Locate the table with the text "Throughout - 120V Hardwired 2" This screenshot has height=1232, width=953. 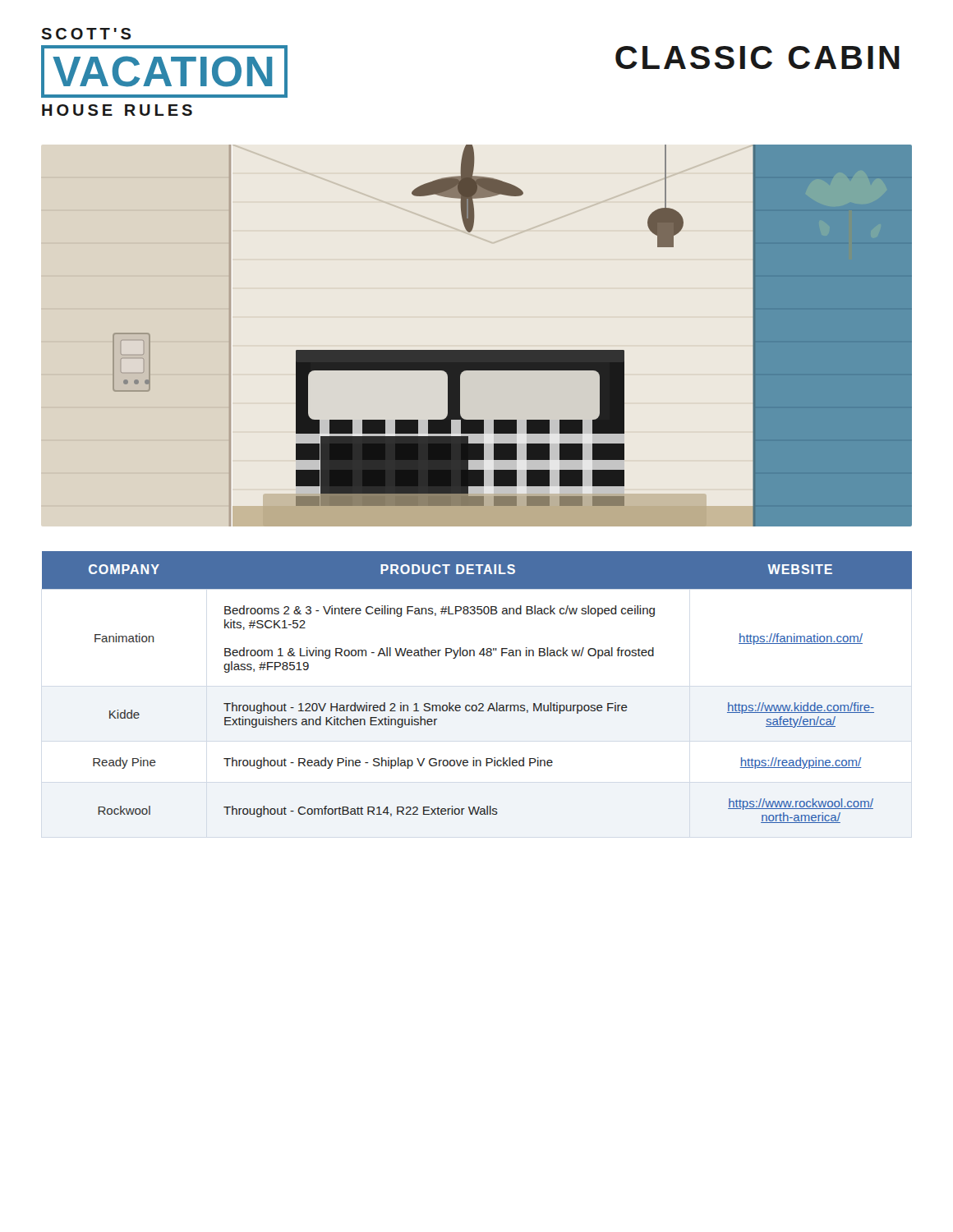(x=476, y=694)
